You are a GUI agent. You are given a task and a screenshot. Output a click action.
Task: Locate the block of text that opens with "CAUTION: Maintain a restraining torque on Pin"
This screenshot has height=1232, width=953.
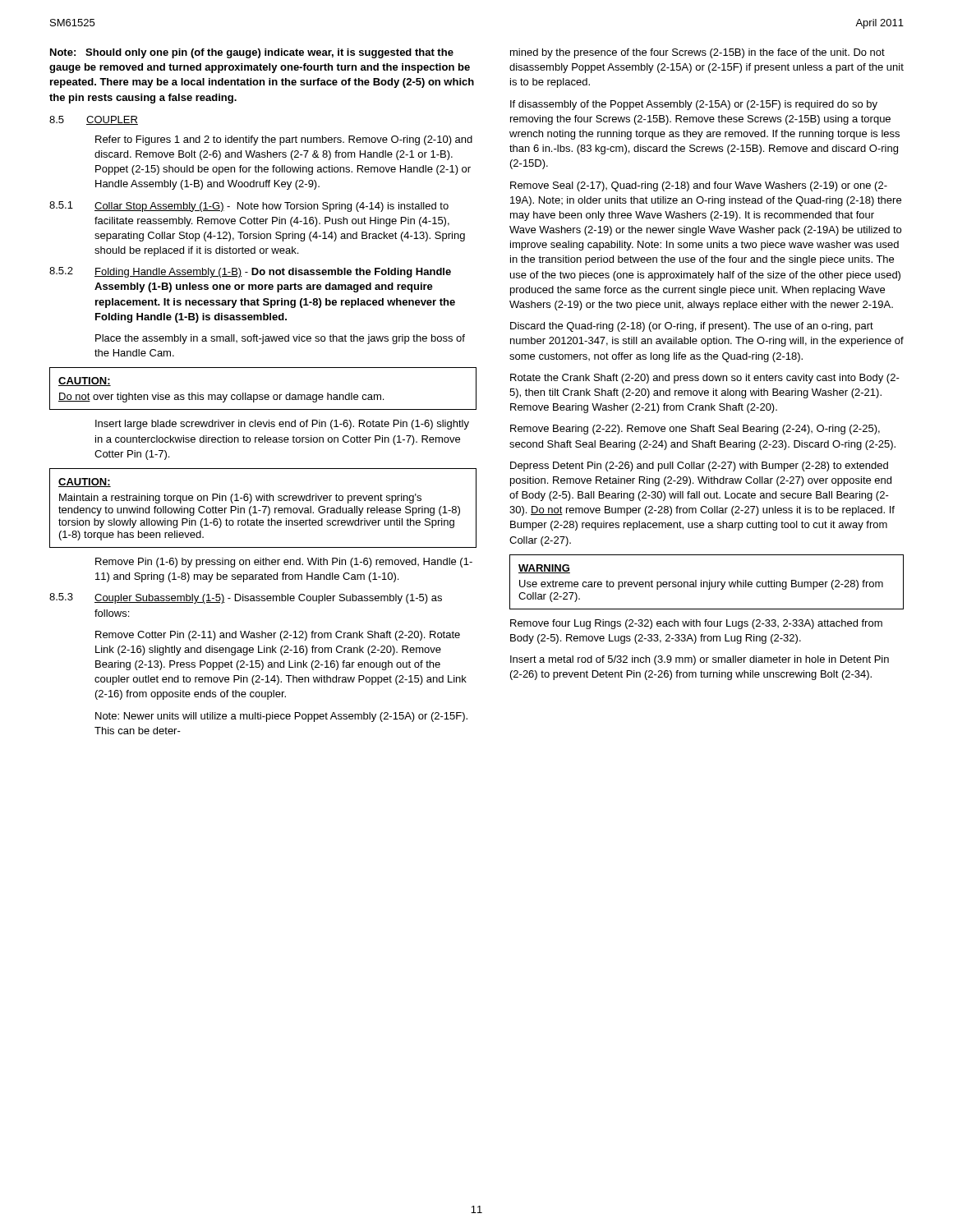pos(263,508)
